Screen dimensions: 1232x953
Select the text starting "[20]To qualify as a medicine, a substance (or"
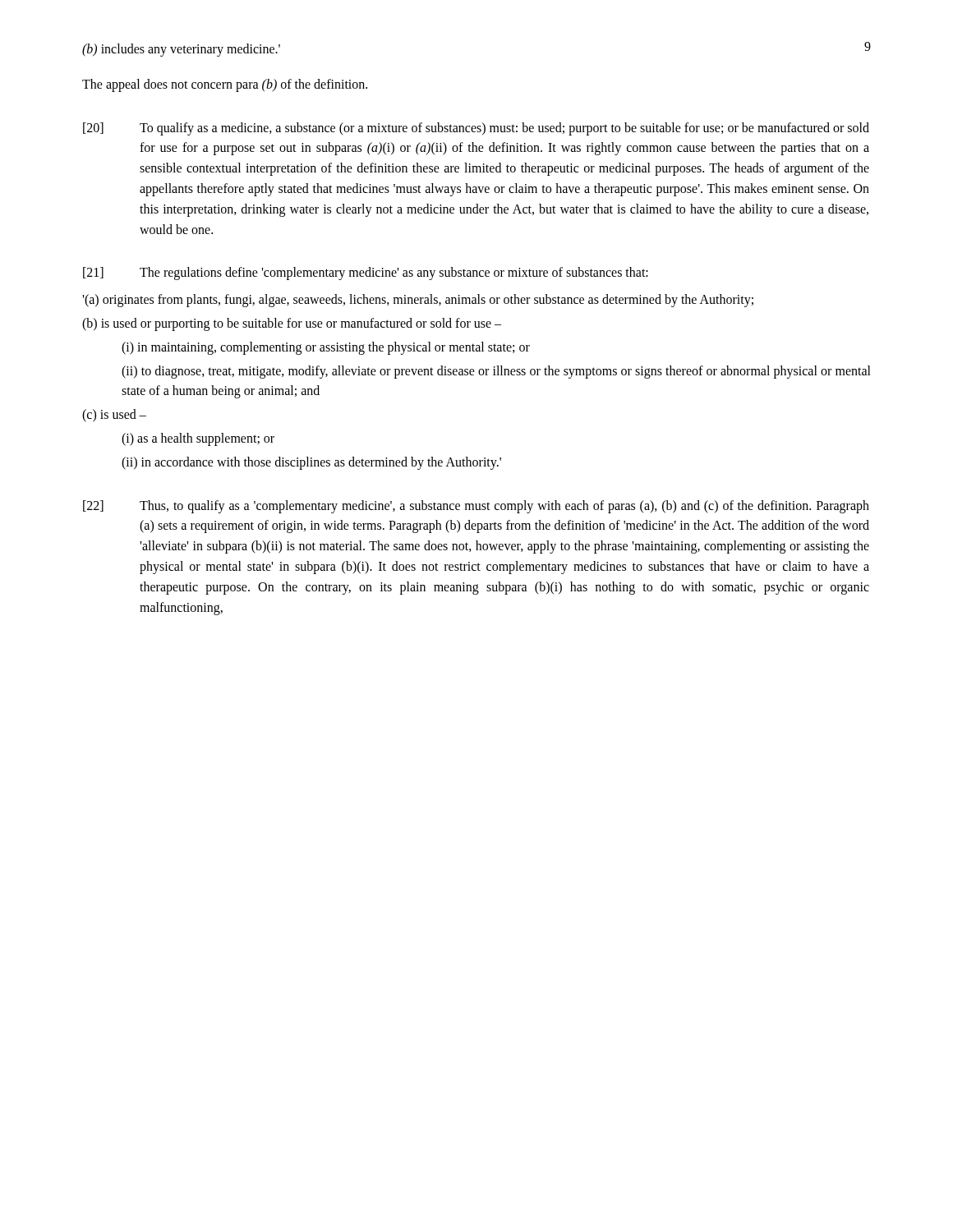click(476, 179)
